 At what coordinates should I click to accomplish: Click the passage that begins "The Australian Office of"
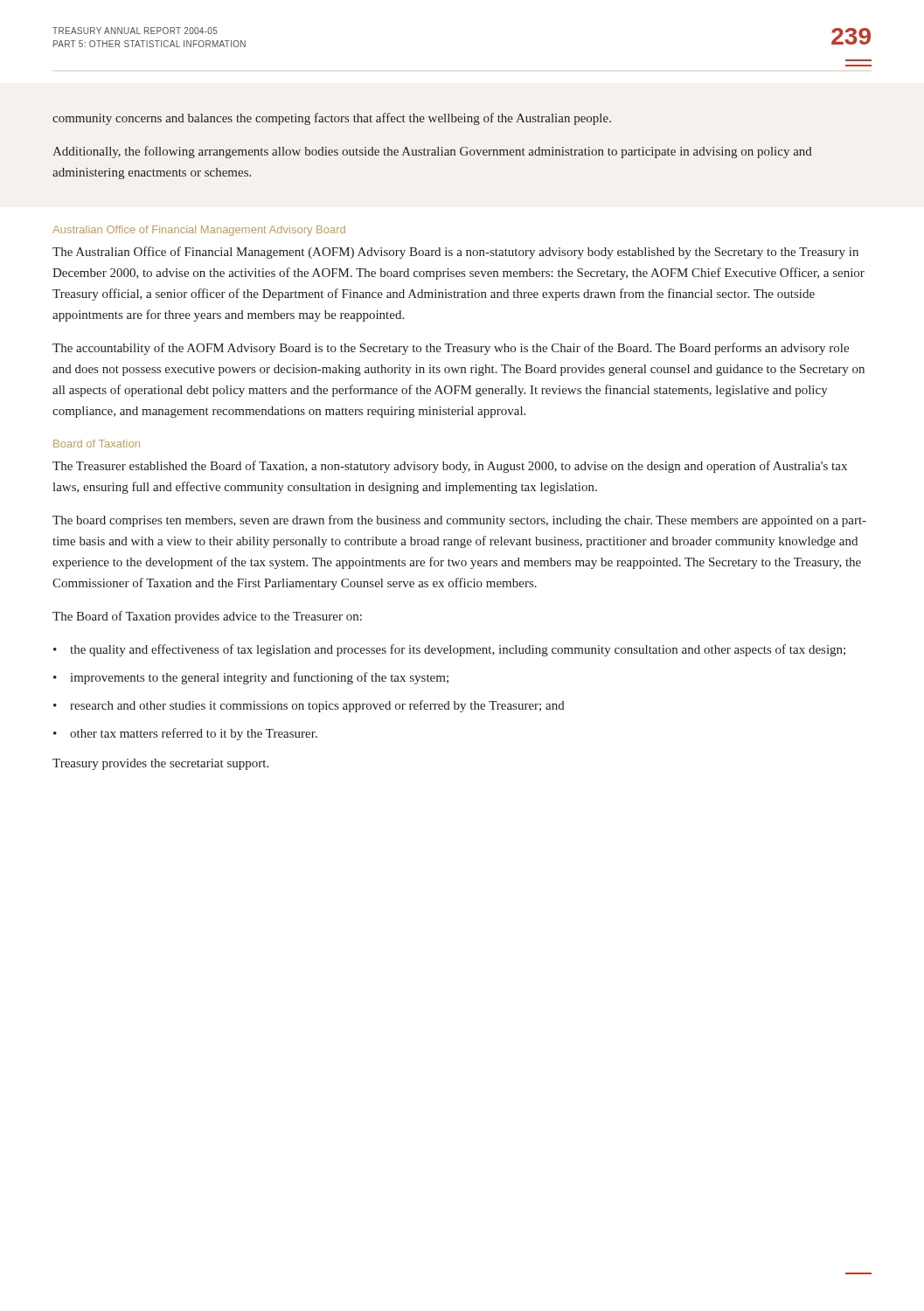pos(458,283)
